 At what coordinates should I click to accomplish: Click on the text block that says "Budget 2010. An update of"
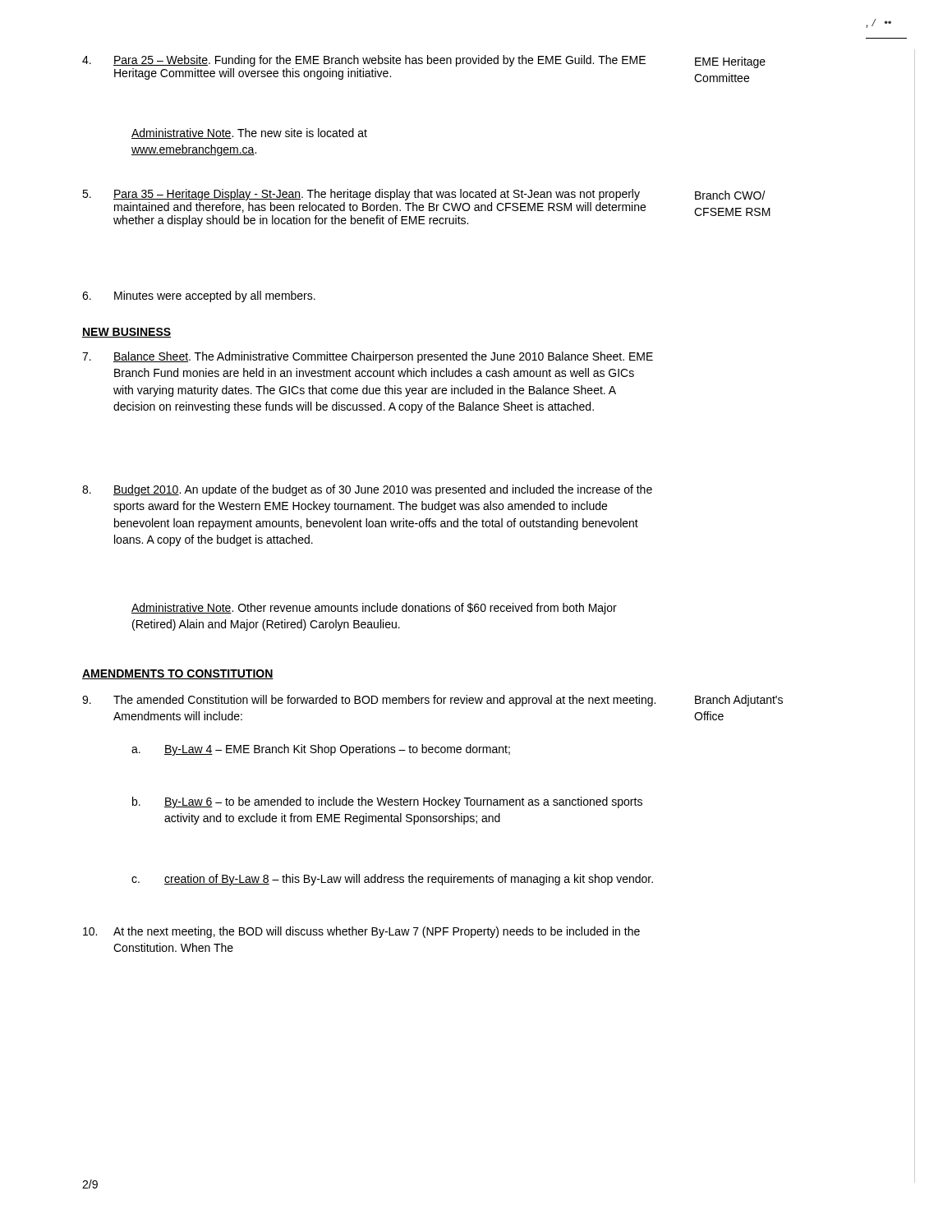click(370, 515)
